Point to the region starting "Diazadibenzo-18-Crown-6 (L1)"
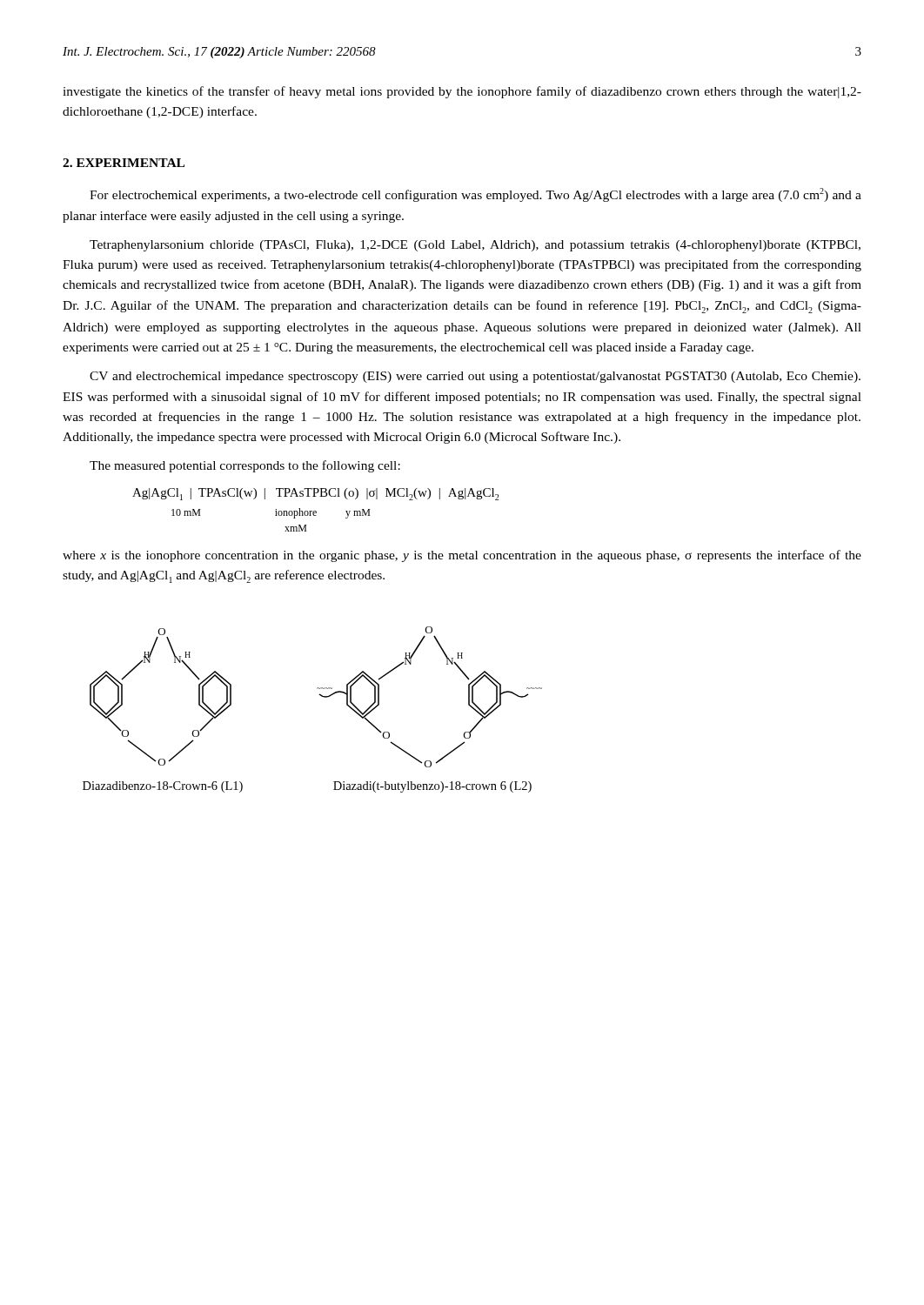 (x=163, y=785)
